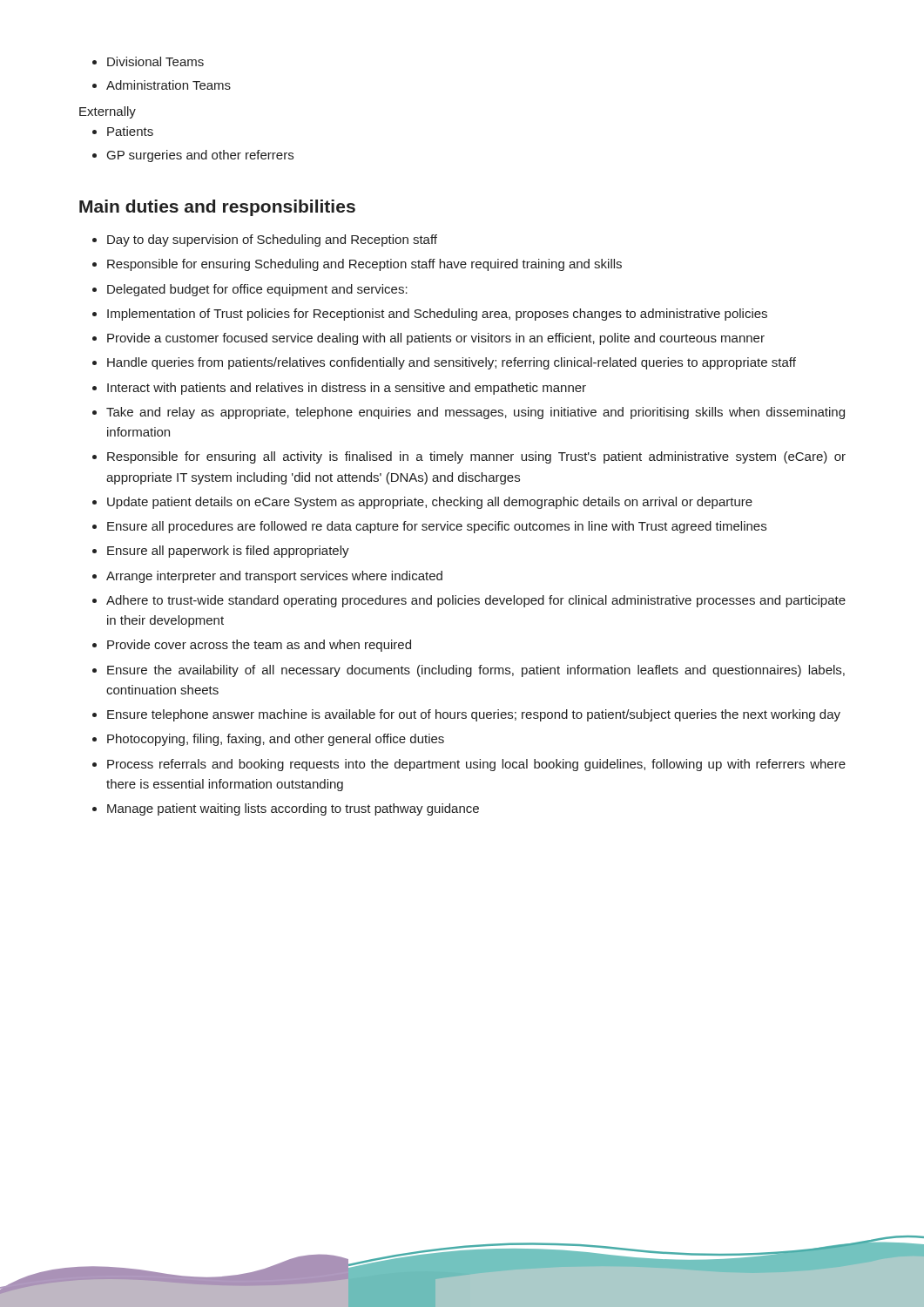Point to the element starting "Take and relay as appropriate, telephone enquiries"

[x=476, y=422]
